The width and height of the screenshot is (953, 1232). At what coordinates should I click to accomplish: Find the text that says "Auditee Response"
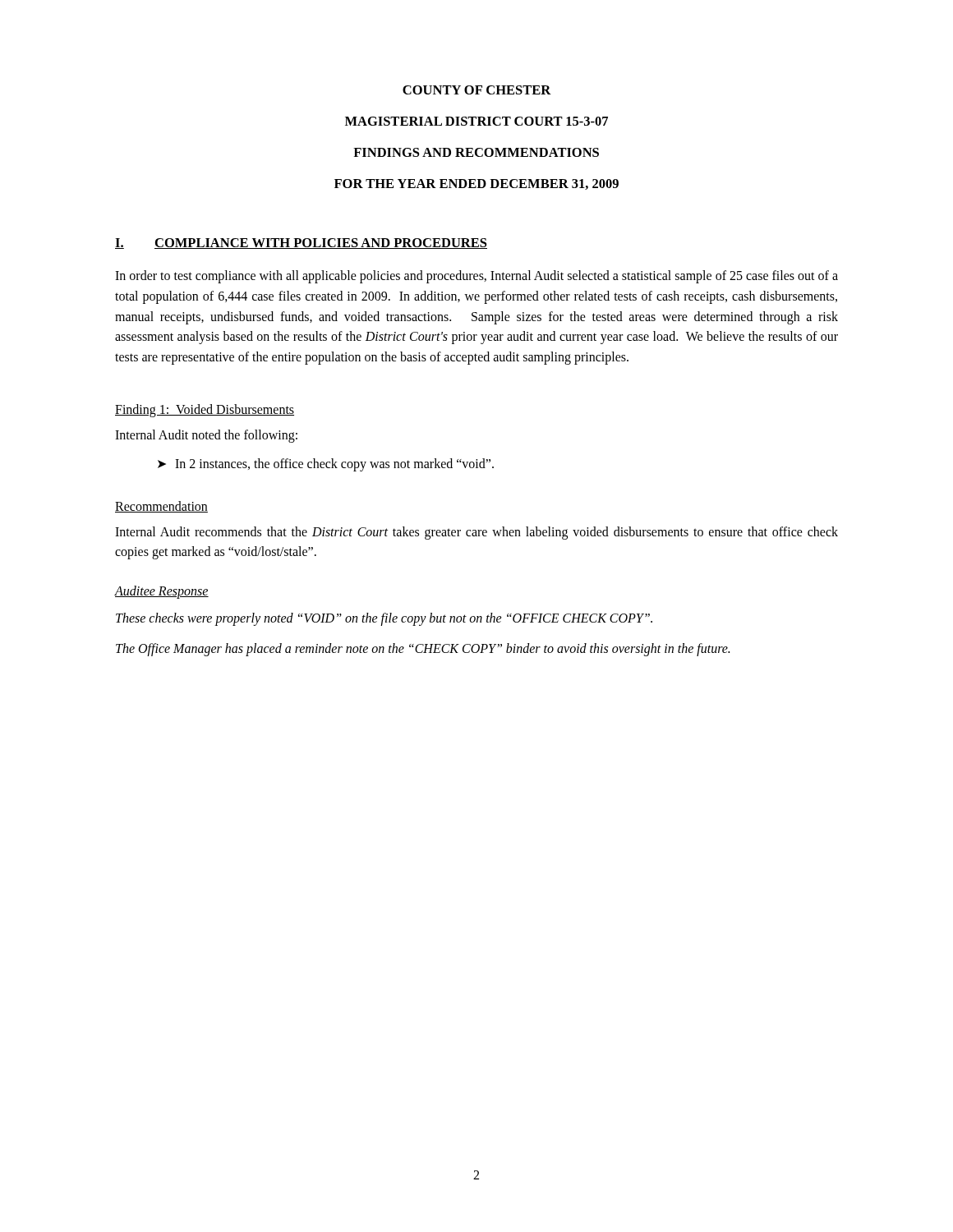162,591
